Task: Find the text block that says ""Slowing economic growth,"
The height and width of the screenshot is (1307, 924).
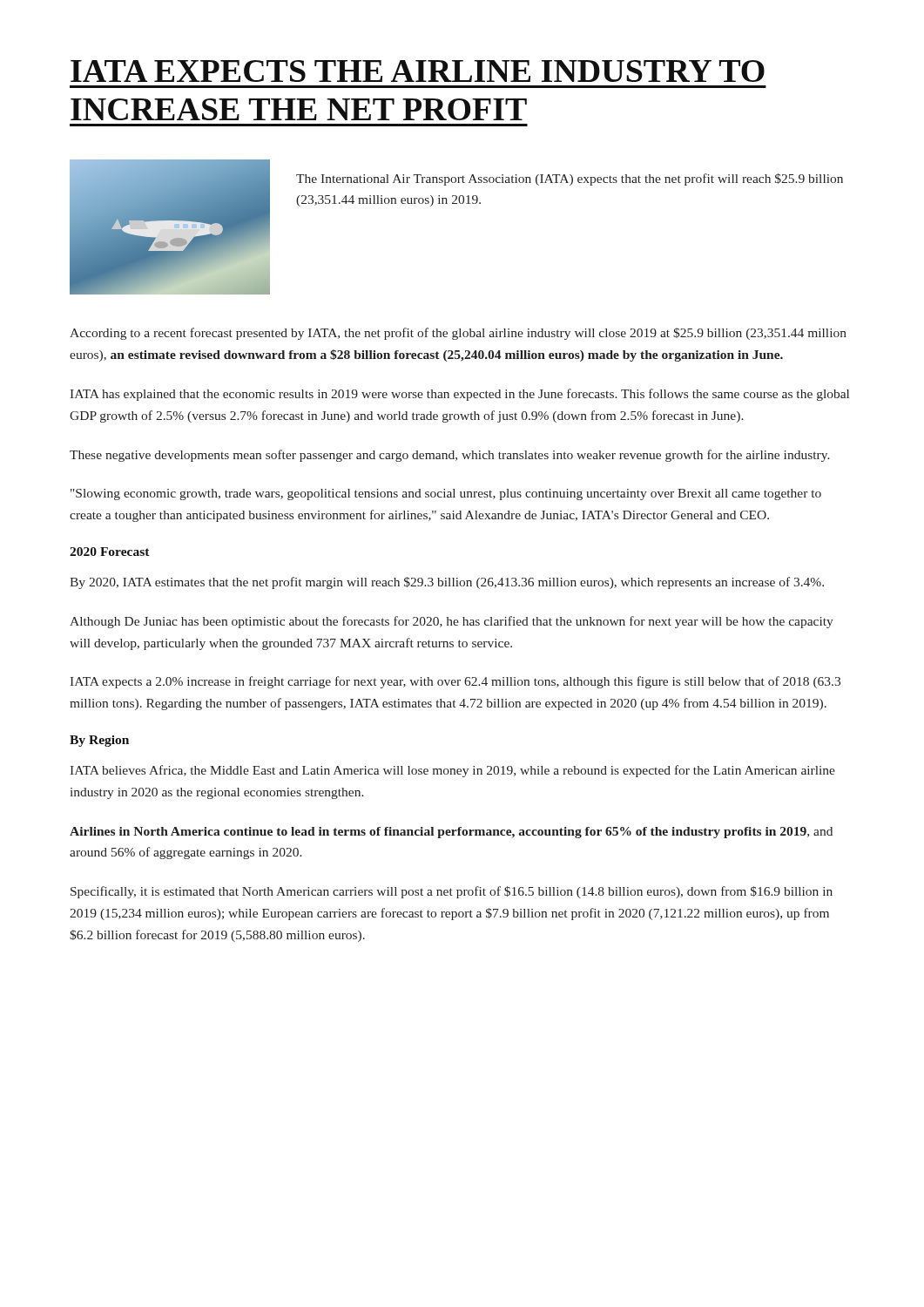Action: 446,504
